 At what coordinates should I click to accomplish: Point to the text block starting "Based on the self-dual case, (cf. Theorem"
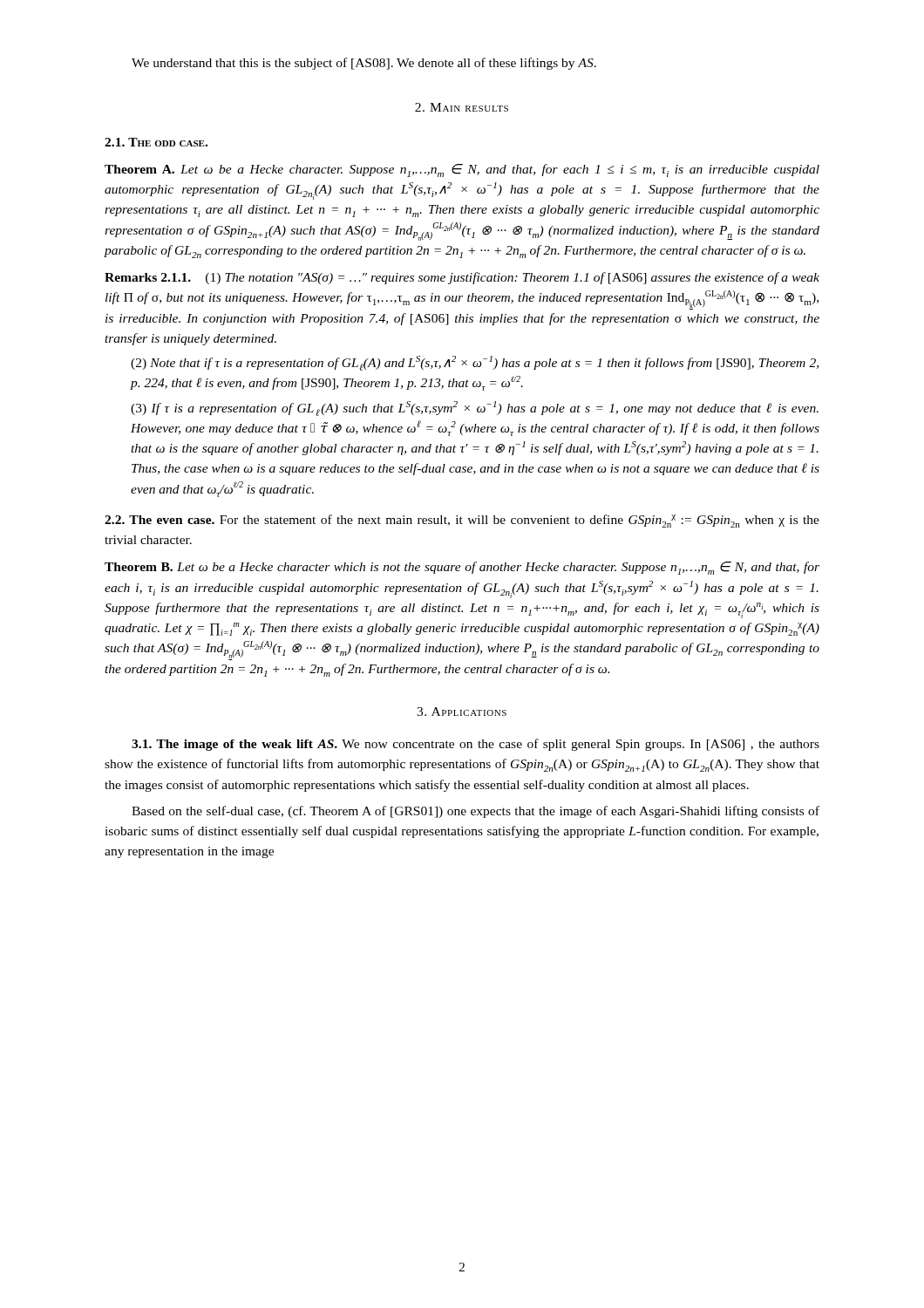point(462,831)
